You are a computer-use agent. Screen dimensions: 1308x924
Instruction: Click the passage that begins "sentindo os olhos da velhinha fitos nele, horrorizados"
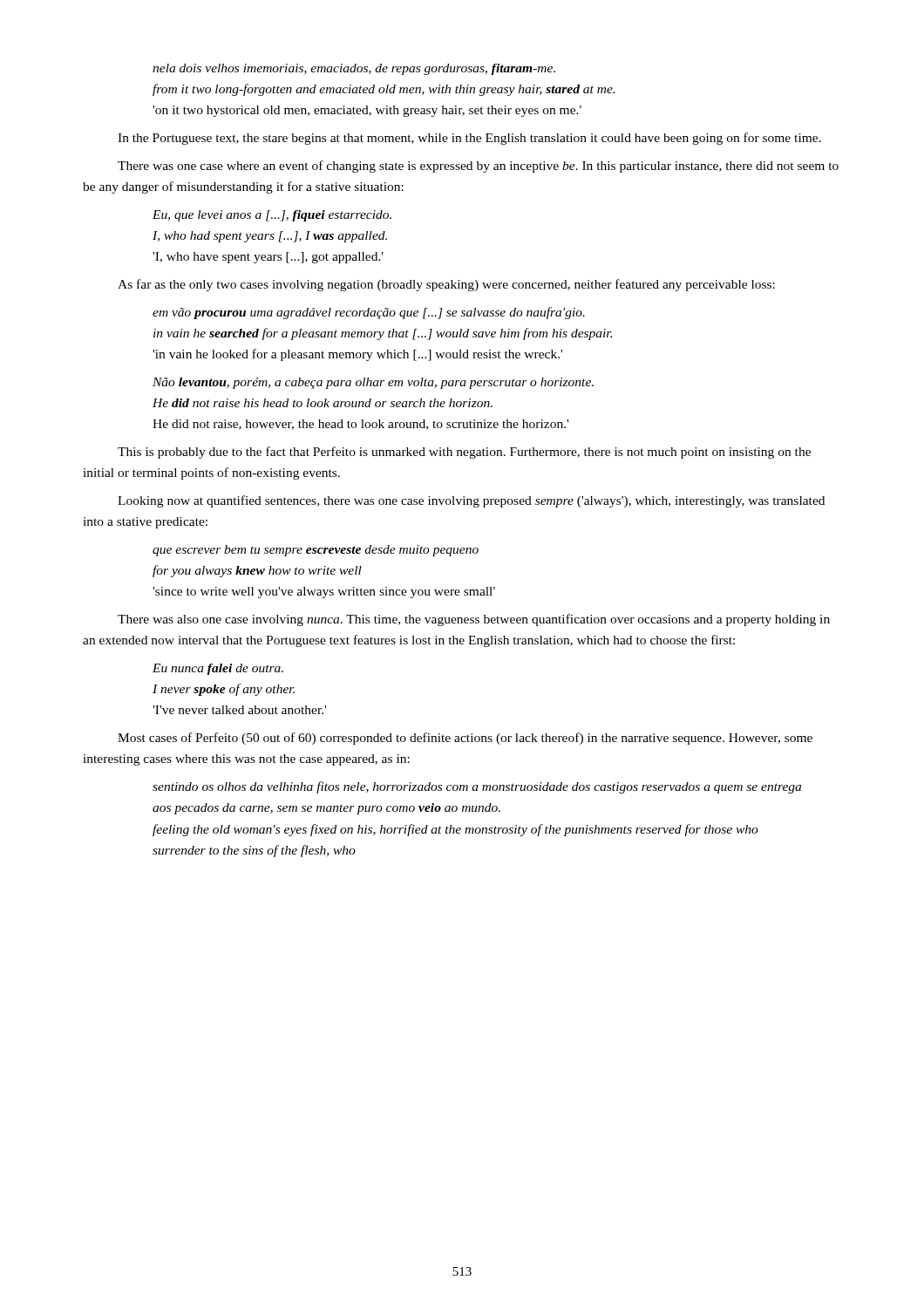479,818
